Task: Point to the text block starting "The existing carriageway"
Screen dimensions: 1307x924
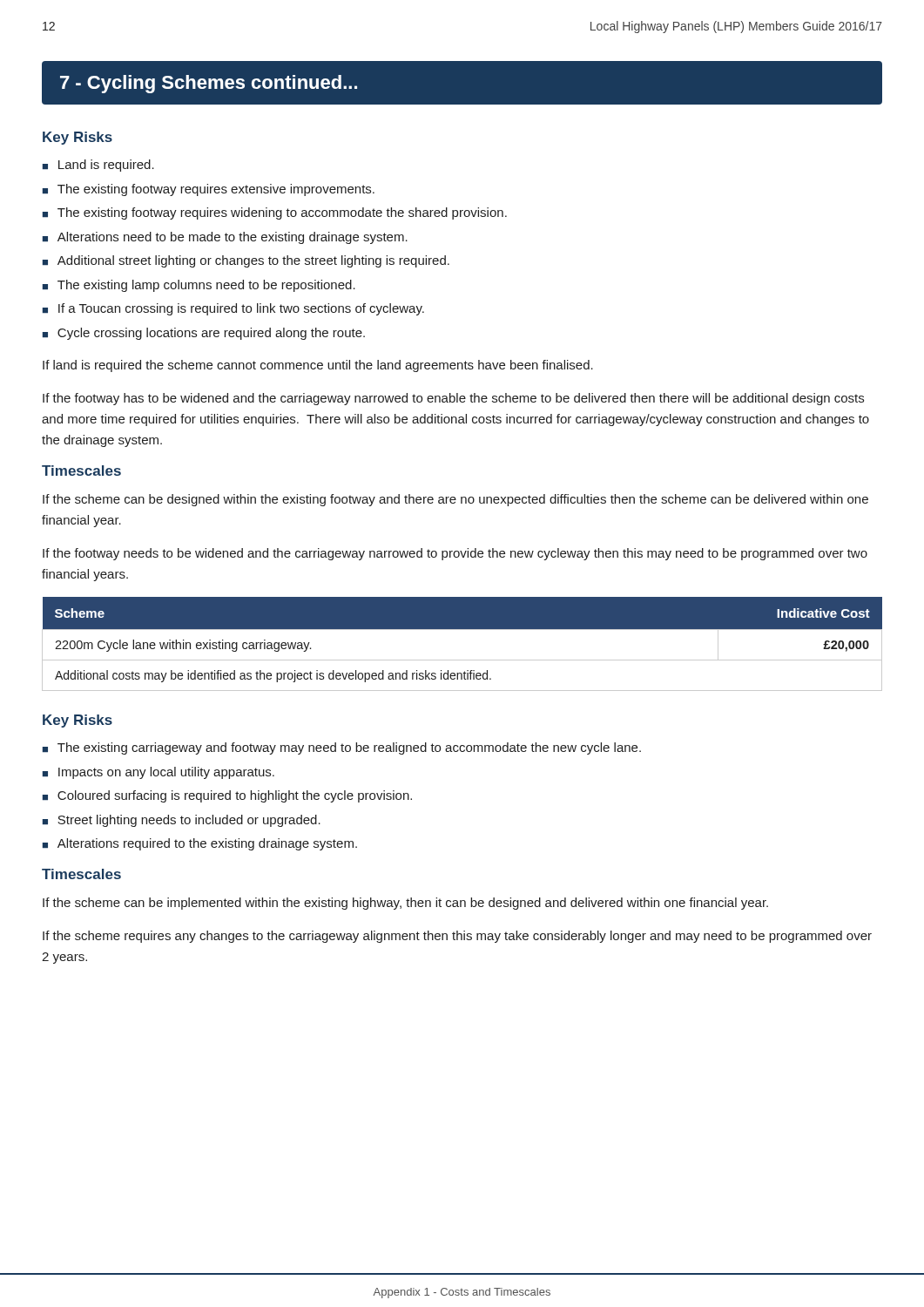Action: pos(350,747)
